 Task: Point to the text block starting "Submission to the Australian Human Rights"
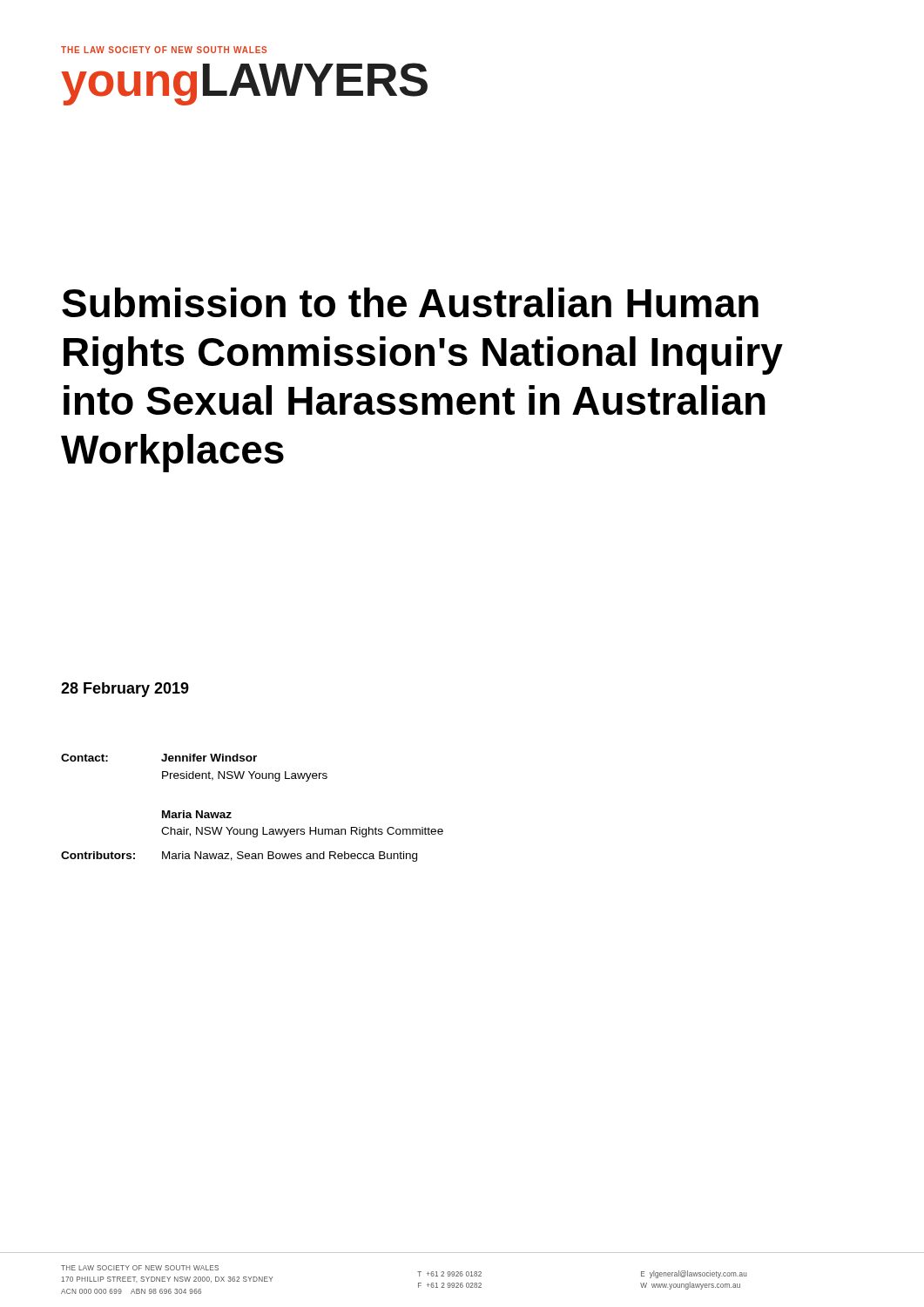[462, 377]
